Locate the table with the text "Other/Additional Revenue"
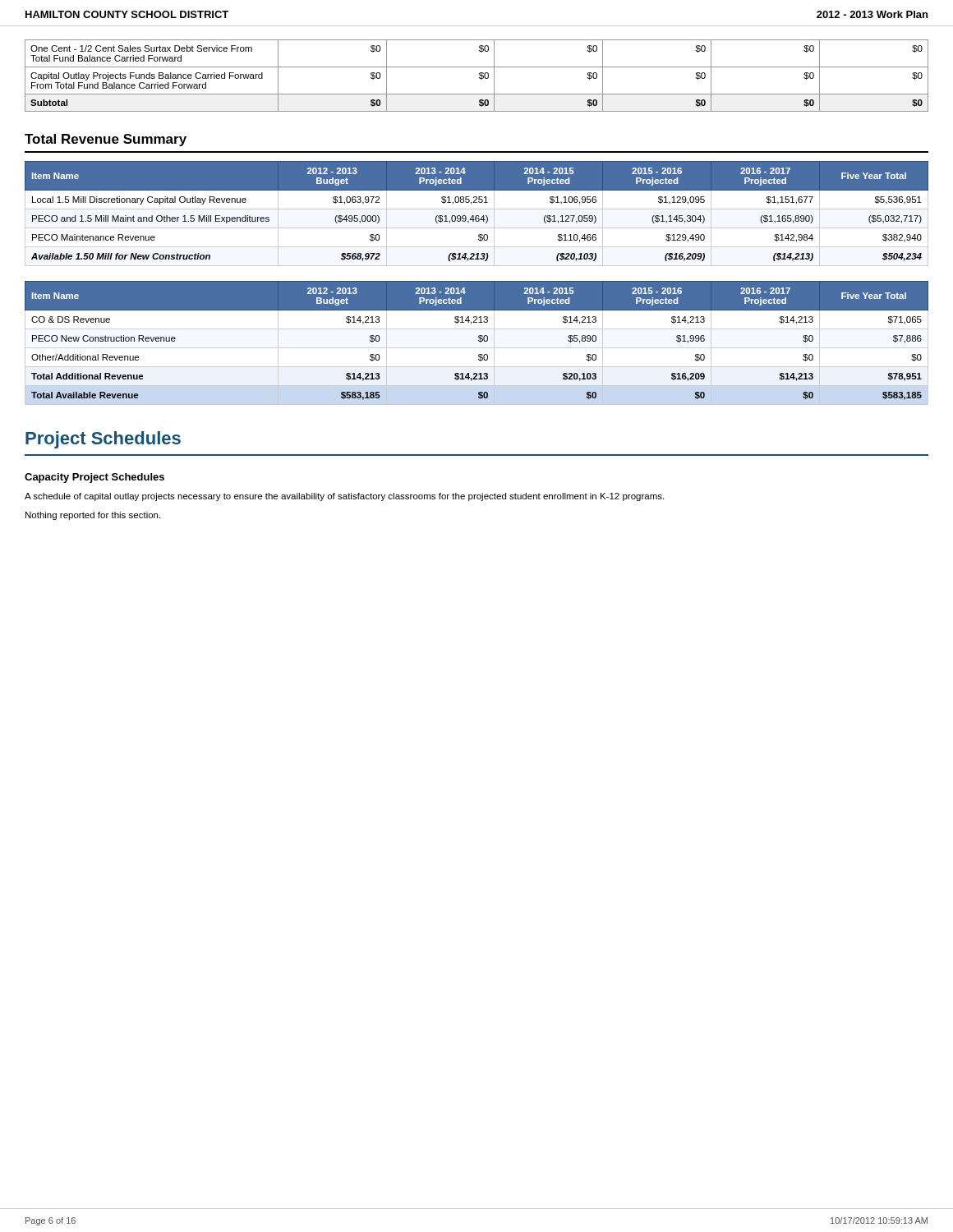Screen dimensions: 1232x953 coord(476,343)
